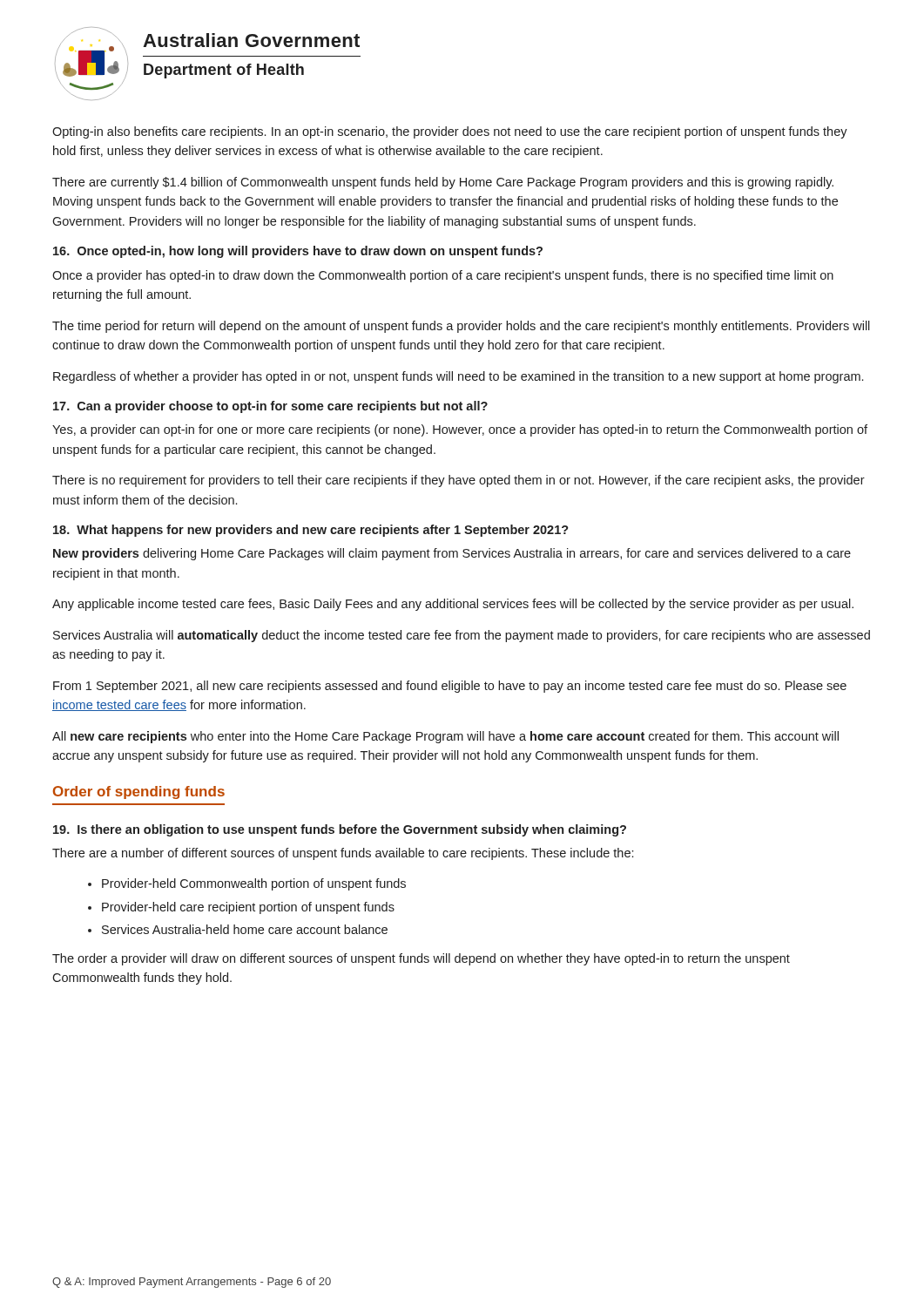Screen dimensions: 1307x924
Task: Find the section header with the text "19. Is there an obligation"
Action: point(340,829)
